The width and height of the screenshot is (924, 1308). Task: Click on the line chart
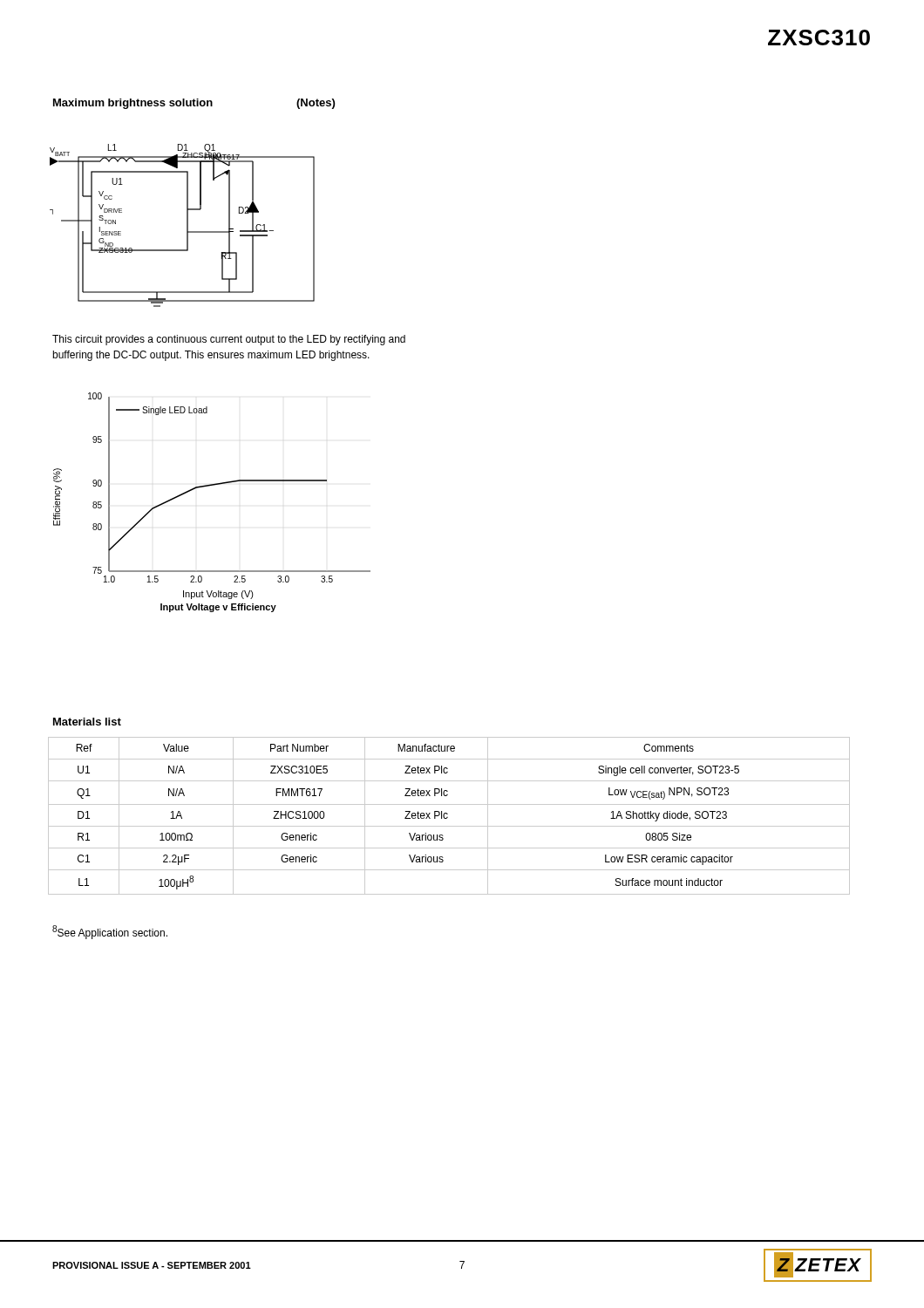pos(231,501)
